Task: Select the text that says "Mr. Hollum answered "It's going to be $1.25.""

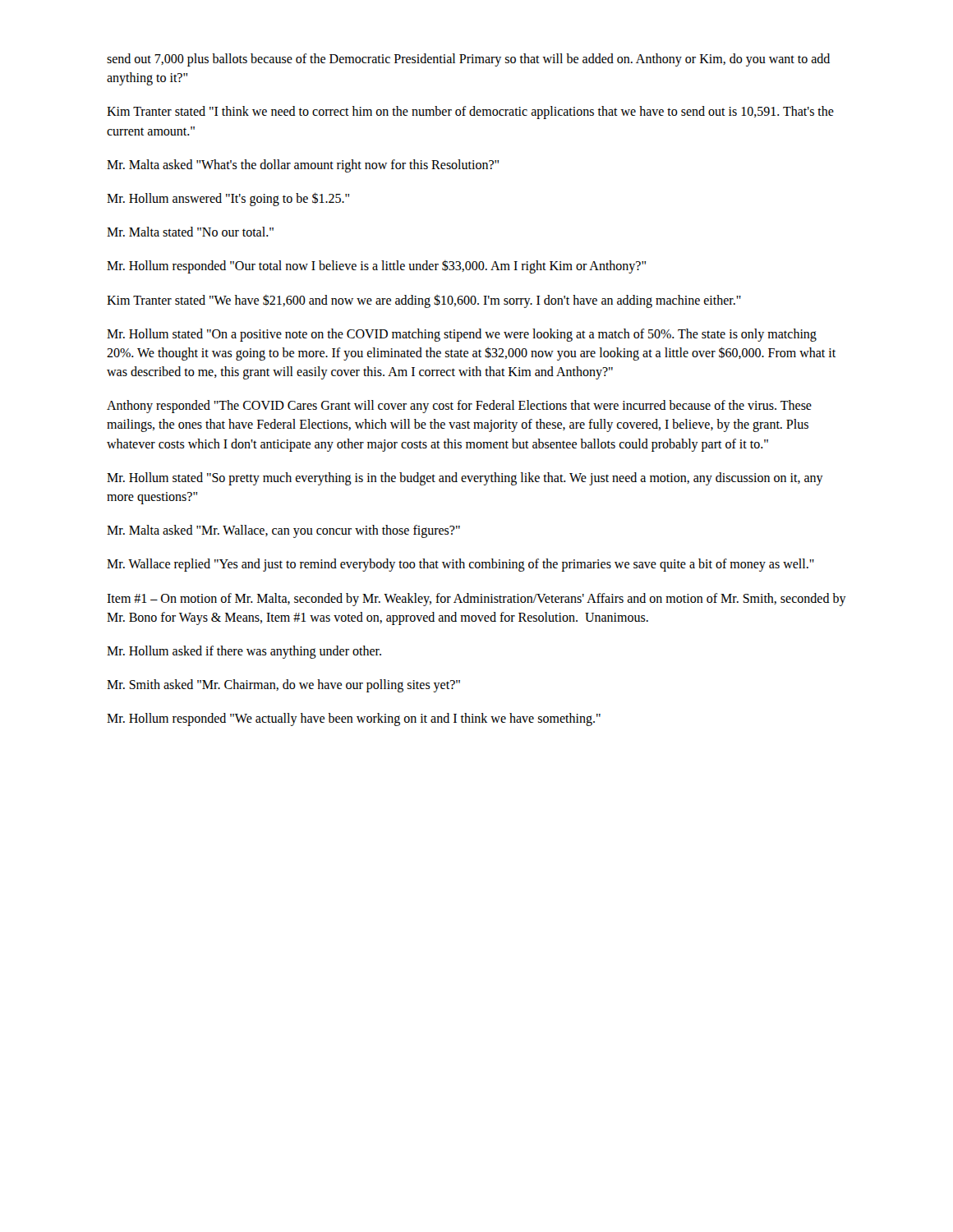Action: coord(228,198)
